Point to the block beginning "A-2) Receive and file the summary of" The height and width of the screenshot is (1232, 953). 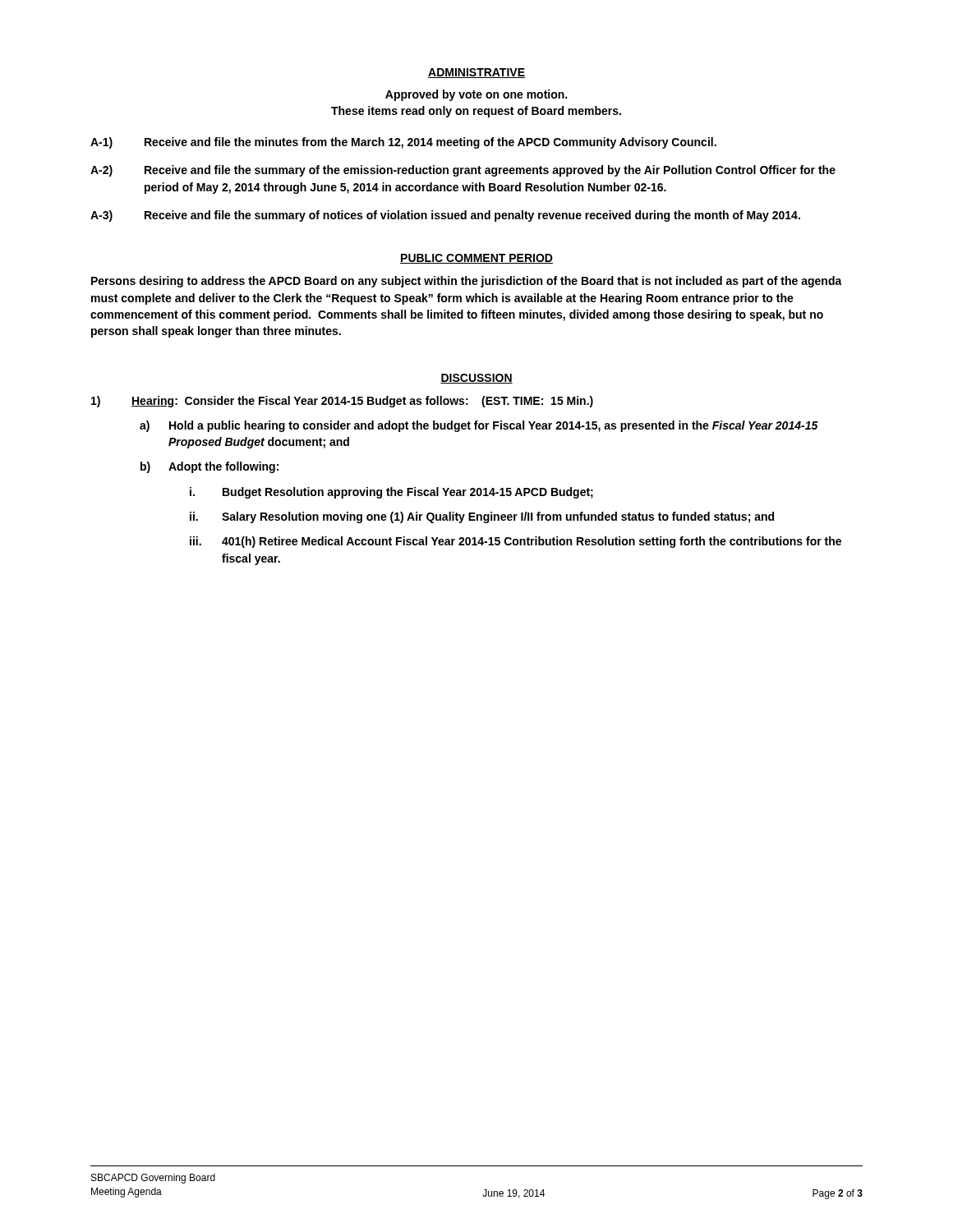(476, 179)
